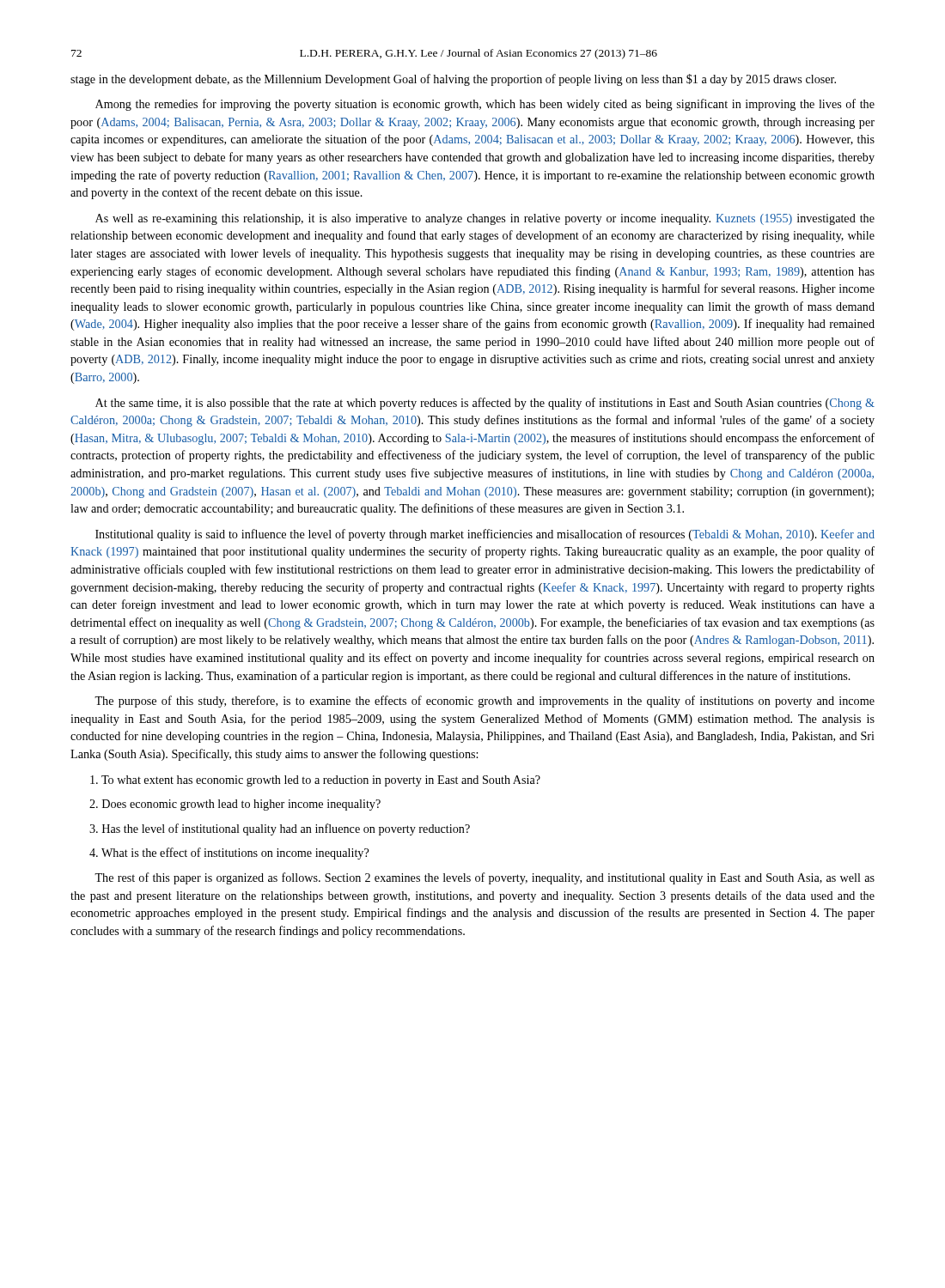Viewport: 945px width, 1288px height.
Task: Select the block starting "To what extent has economic growth led"
Action: click(472, 780)
